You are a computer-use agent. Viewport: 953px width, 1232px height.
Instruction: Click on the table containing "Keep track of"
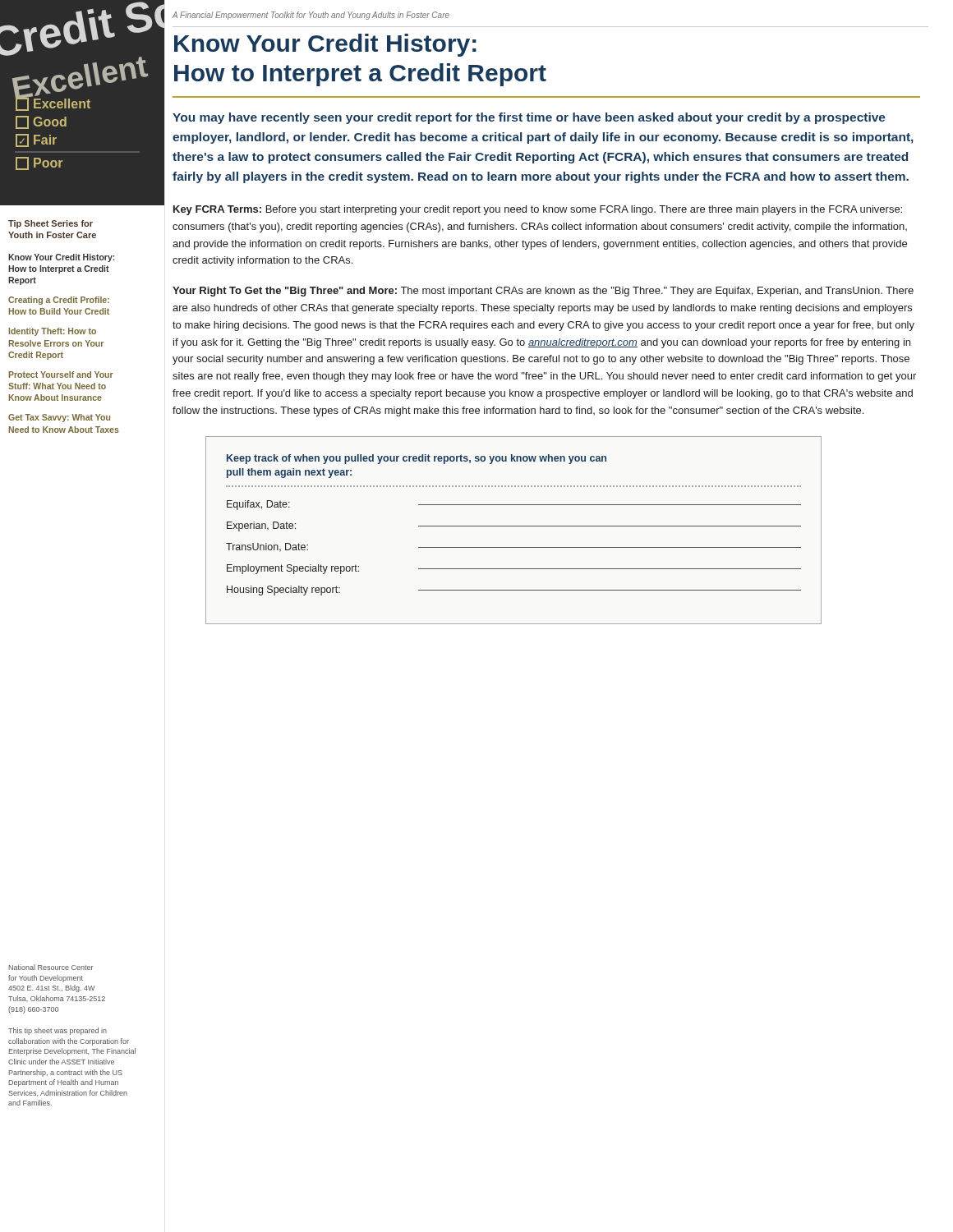click(x=513, y=530)
